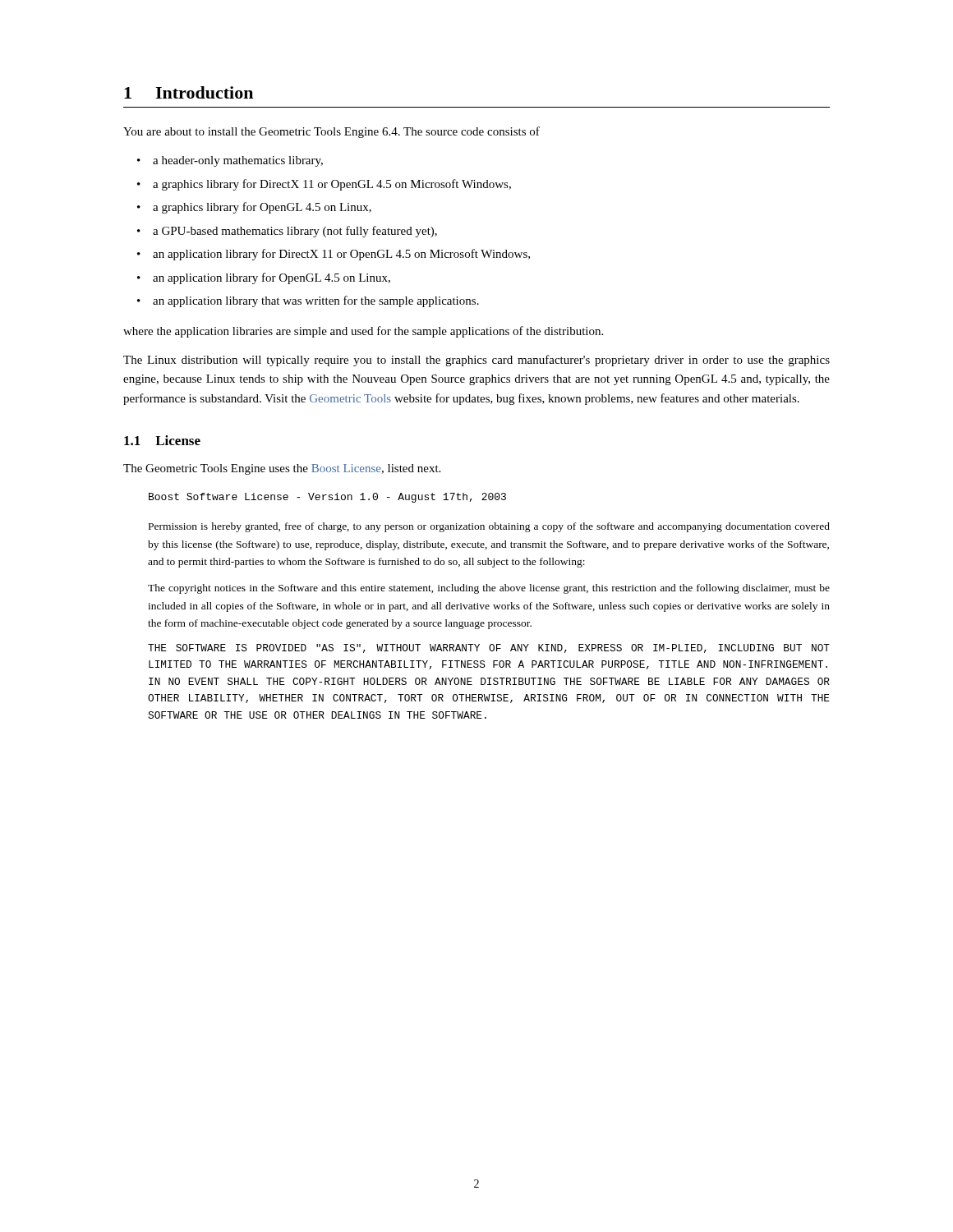Select the passage starting "Boost Software License - Version"
Screen dimensions: 1232x953
(489, 498)
